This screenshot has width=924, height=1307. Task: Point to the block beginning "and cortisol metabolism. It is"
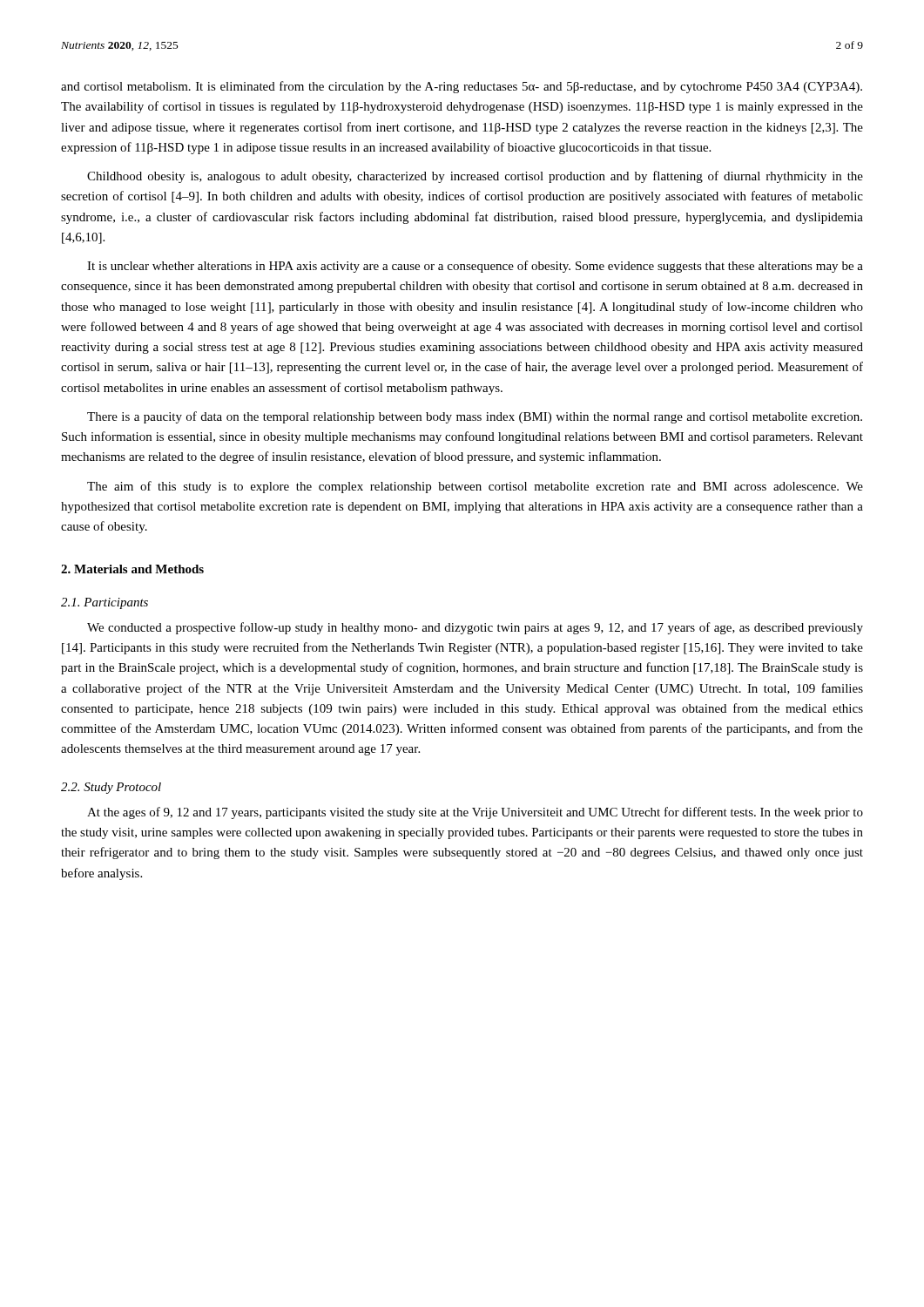click(x=462, y=117)
